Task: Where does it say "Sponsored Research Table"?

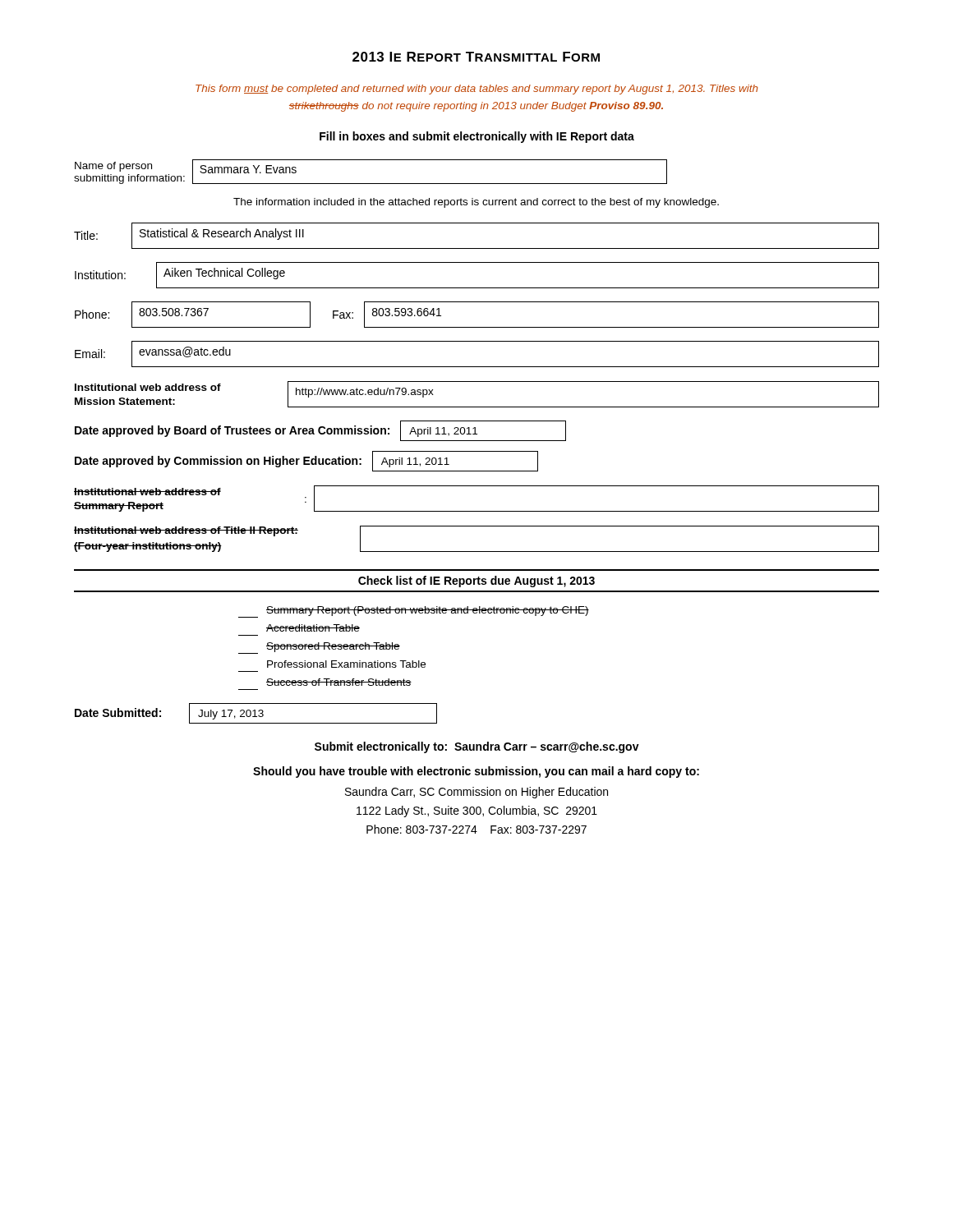Action: 319,647
